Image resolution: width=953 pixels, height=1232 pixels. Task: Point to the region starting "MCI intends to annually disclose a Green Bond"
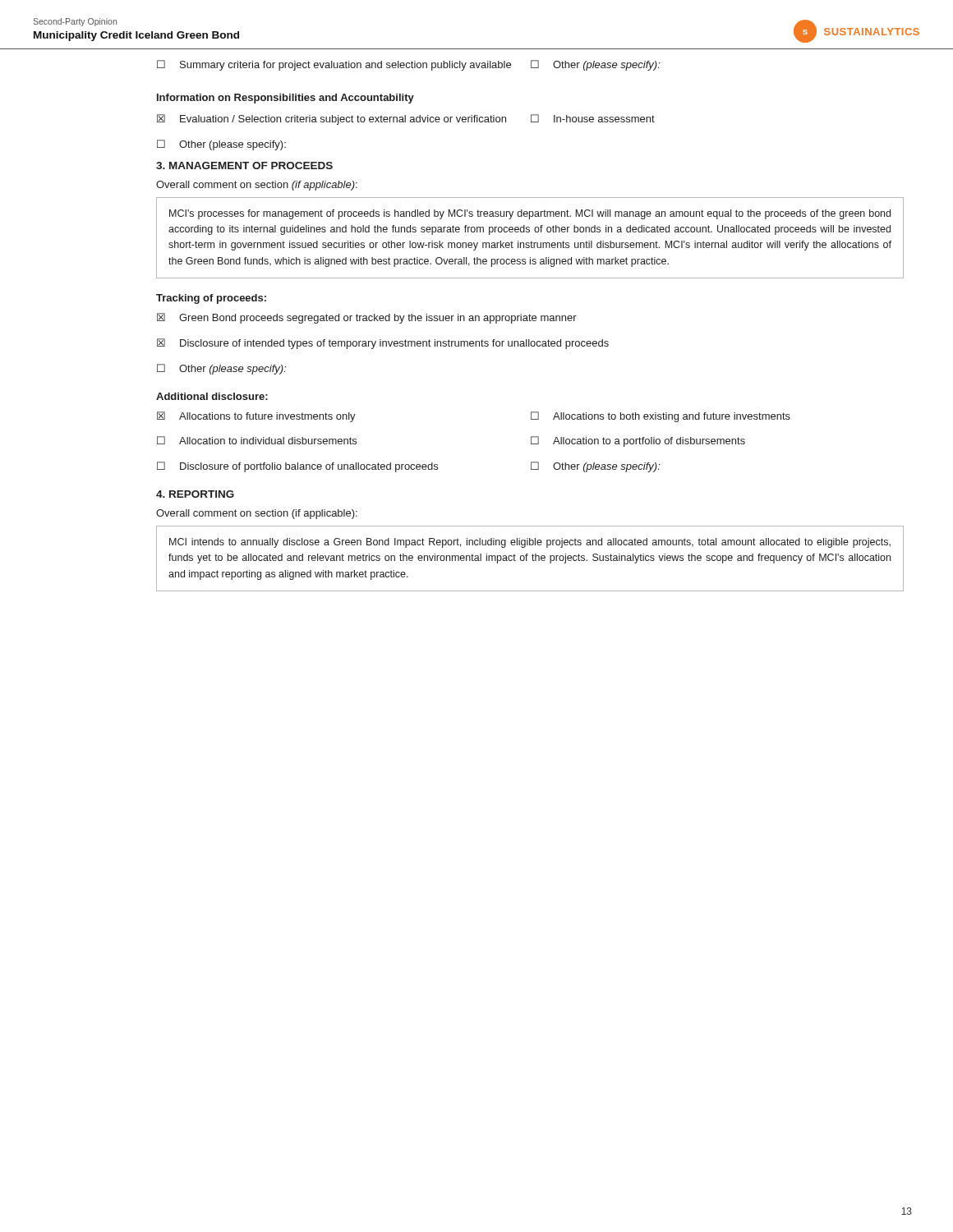coord(530,558)
